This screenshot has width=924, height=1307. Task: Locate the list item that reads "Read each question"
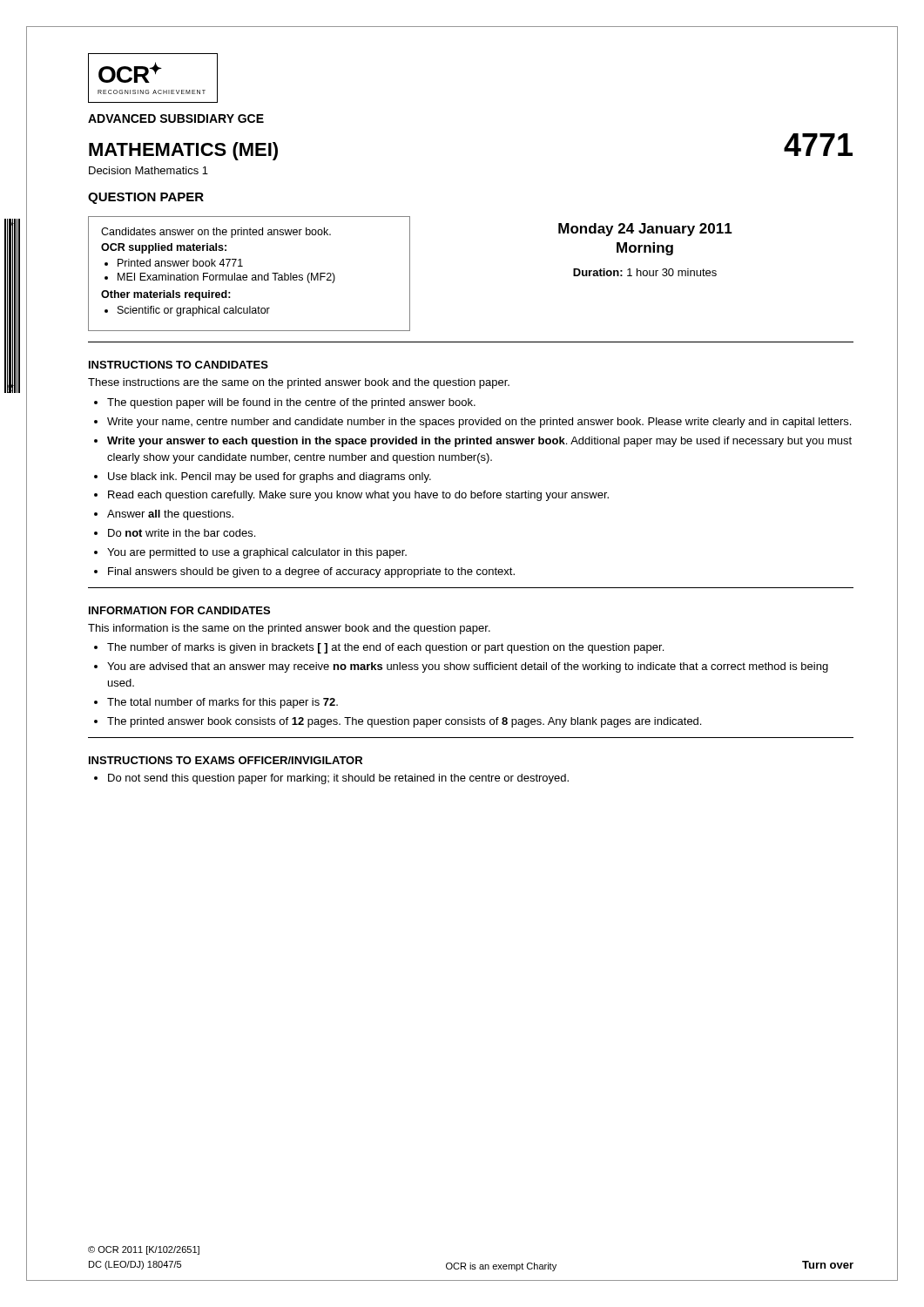point(358,495)
